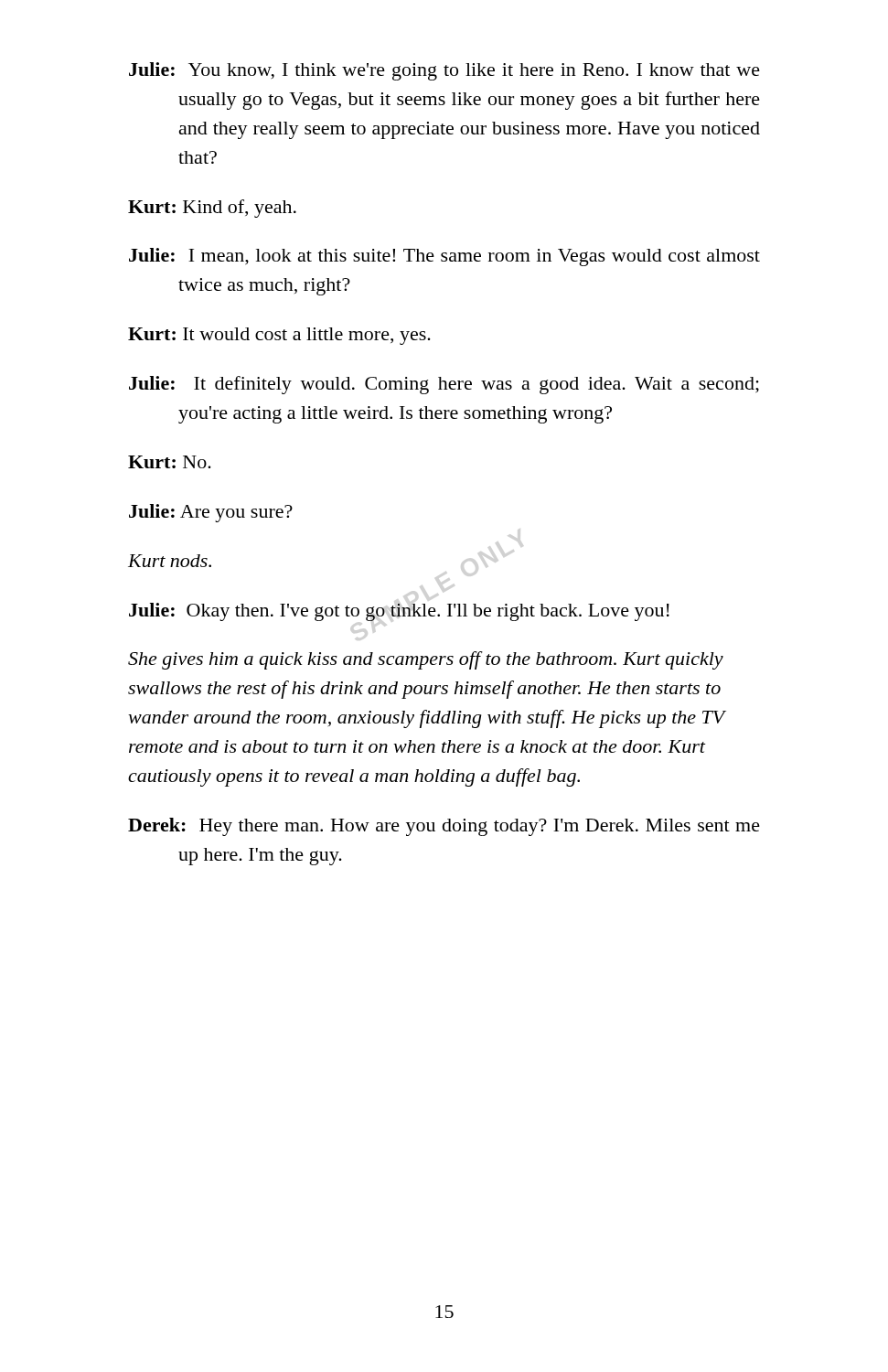This screenshot has width=888, height=1372.
Task: Locate the block of text that opens with "Julie: You know, I think we're going to"
Action: click(x=444, y=113)
